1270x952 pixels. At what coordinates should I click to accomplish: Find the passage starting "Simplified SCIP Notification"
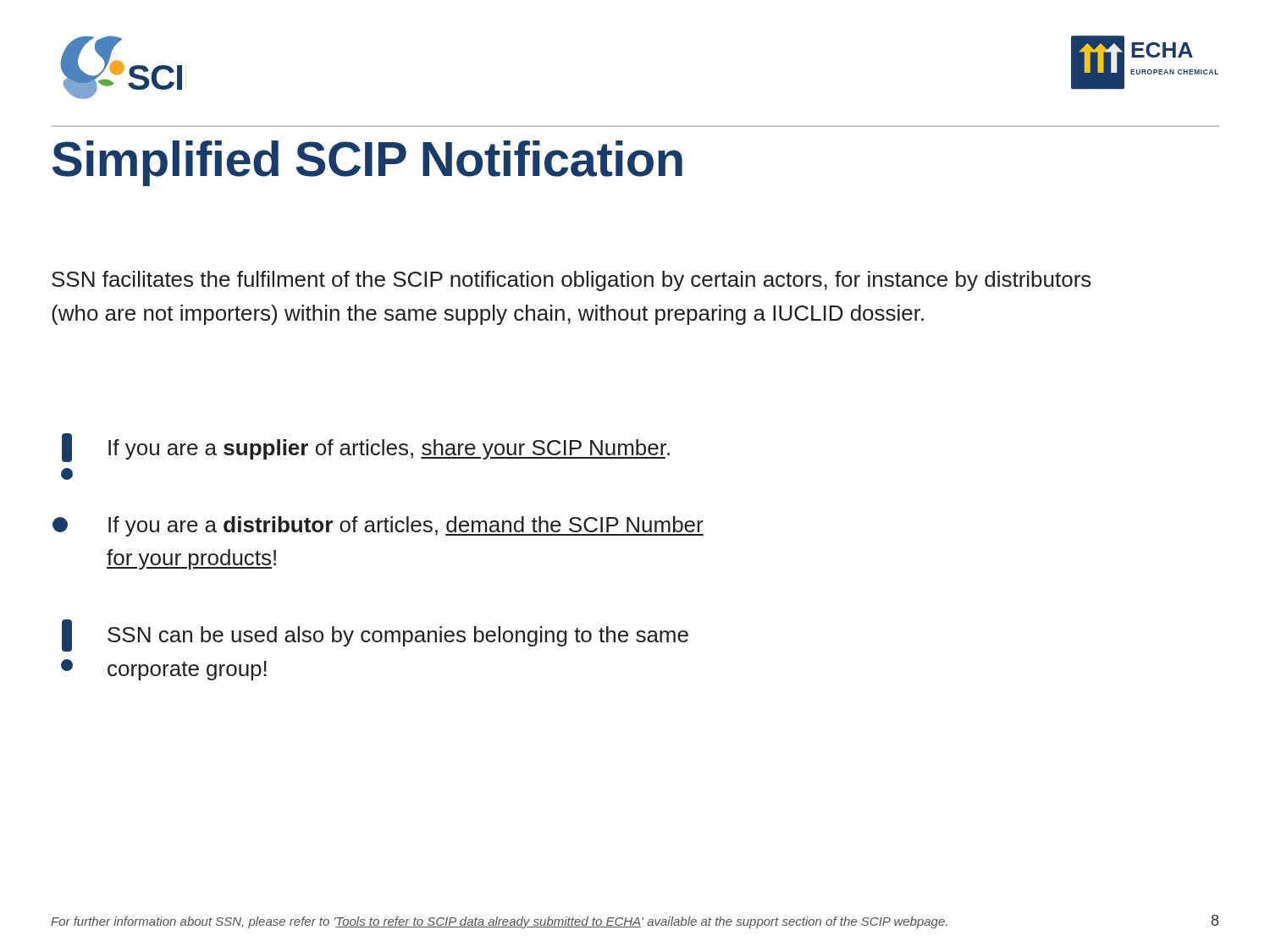[x=635, y=159]
